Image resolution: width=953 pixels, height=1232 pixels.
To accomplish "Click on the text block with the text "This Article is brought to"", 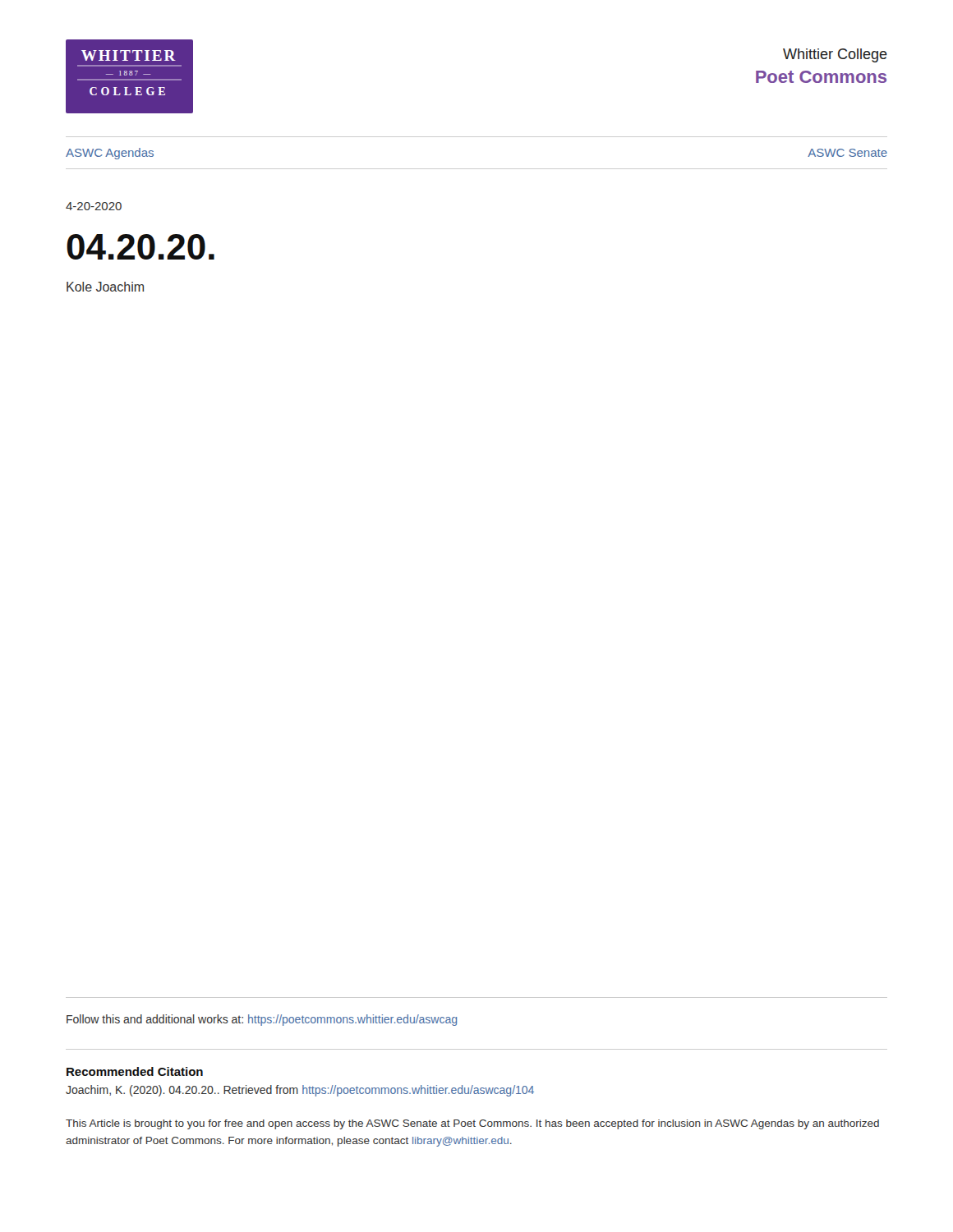I will click(473, 1132).
